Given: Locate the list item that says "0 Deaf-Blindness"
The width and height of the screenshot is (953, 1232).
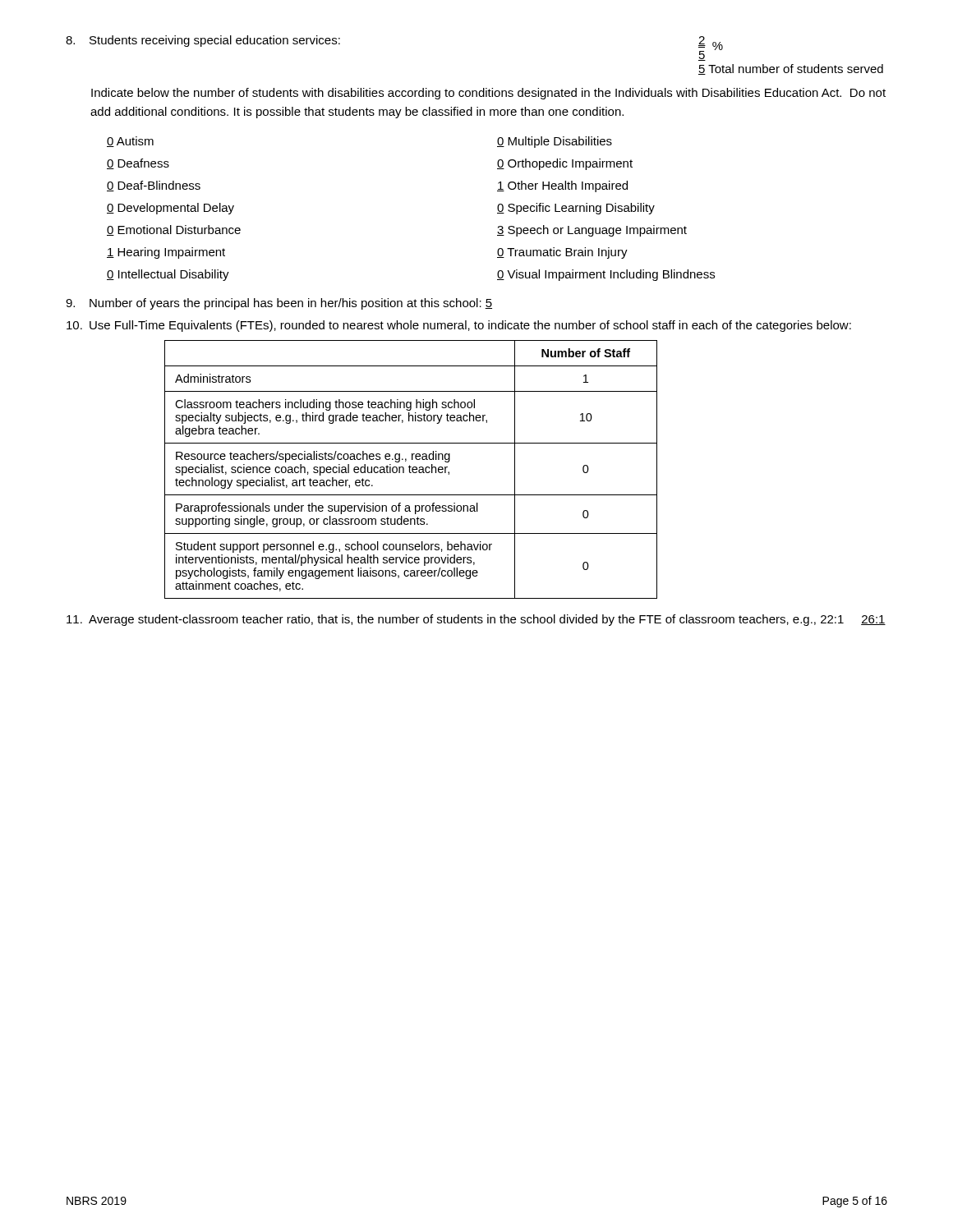Looking at the screenshot, I should (x=154, y=185).
